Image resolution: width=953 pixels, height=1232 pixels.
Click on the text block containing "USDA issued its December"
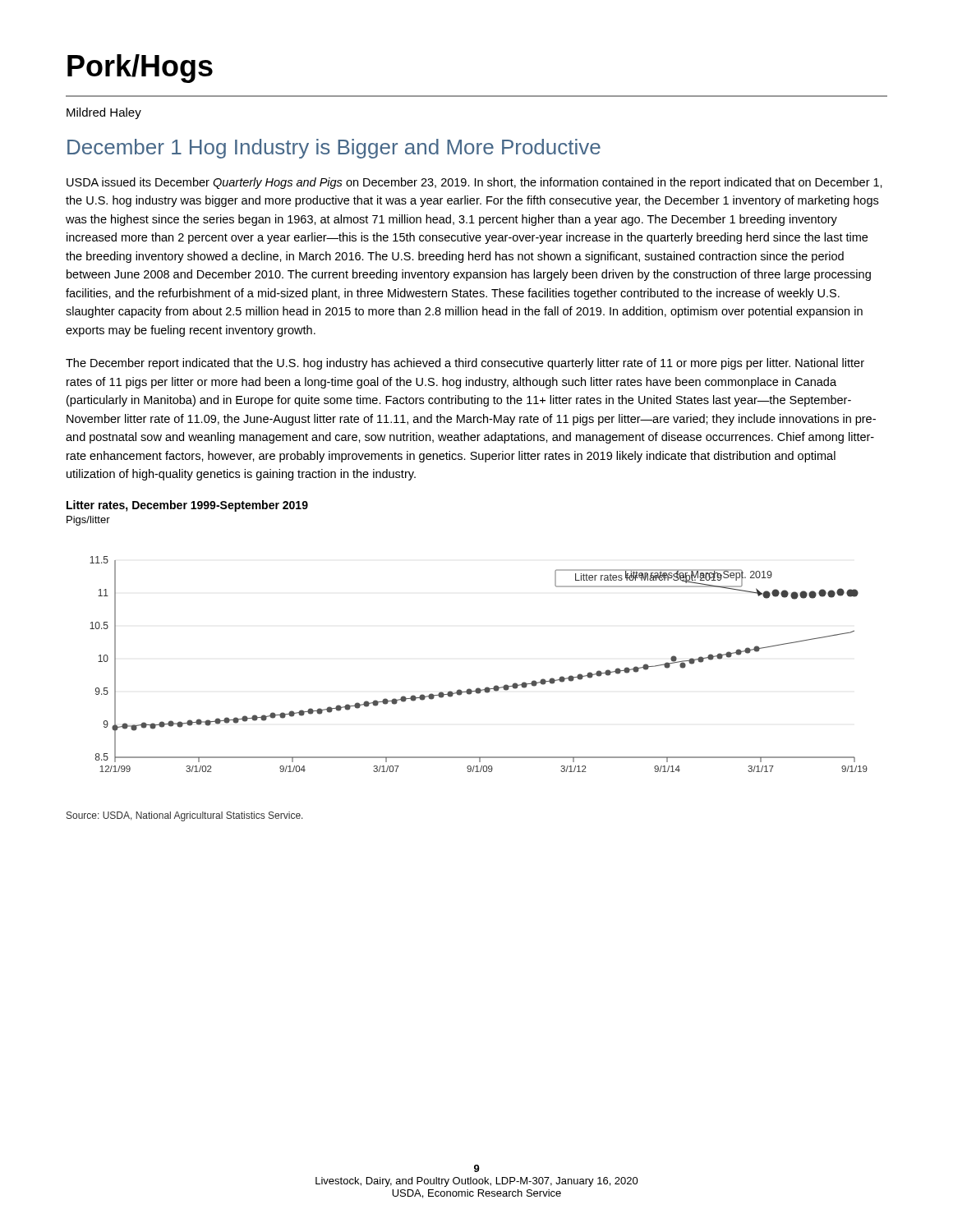coord(474,256)
